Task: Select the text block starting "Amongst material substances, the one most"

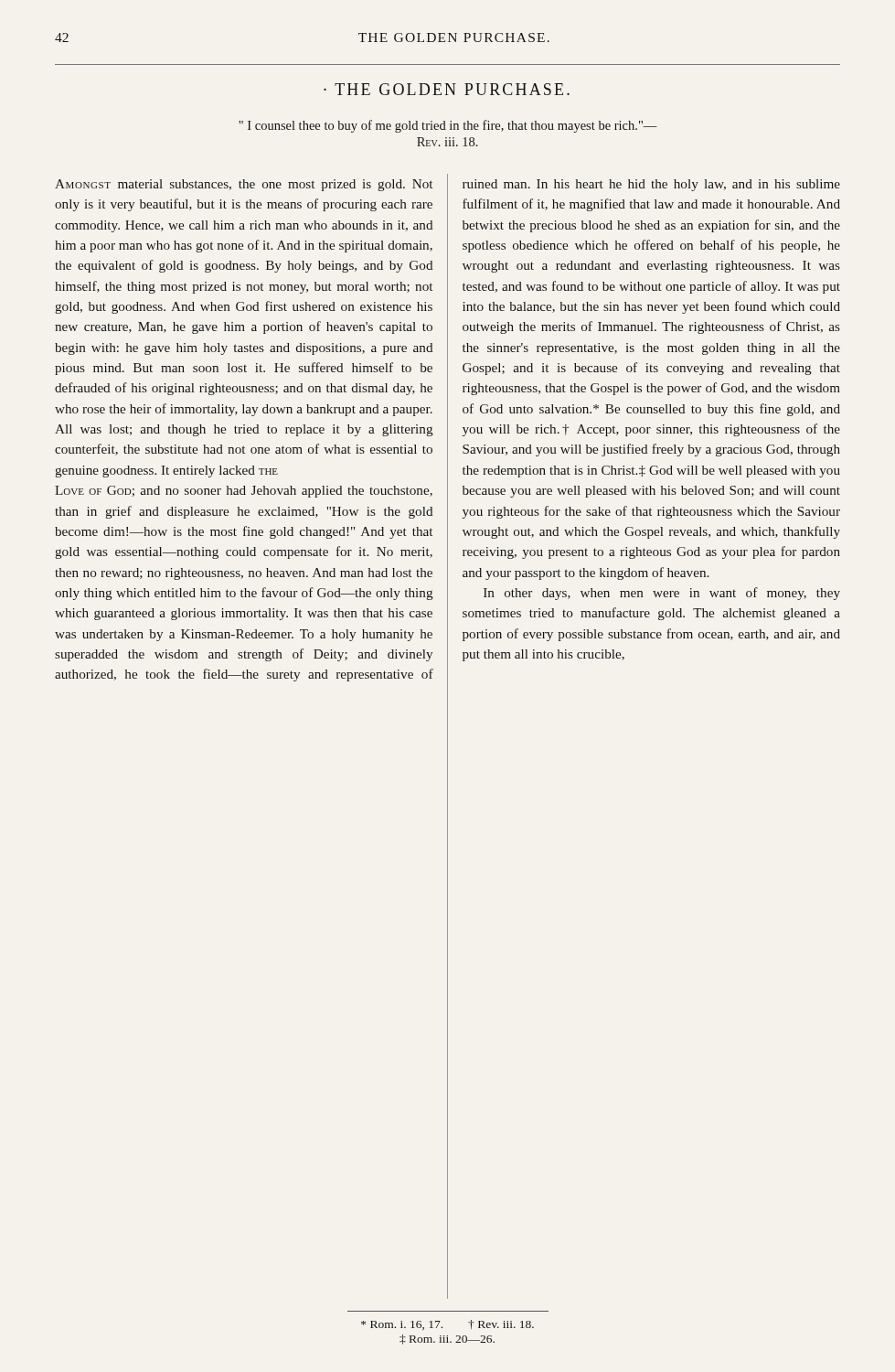Action: [448, 429]
